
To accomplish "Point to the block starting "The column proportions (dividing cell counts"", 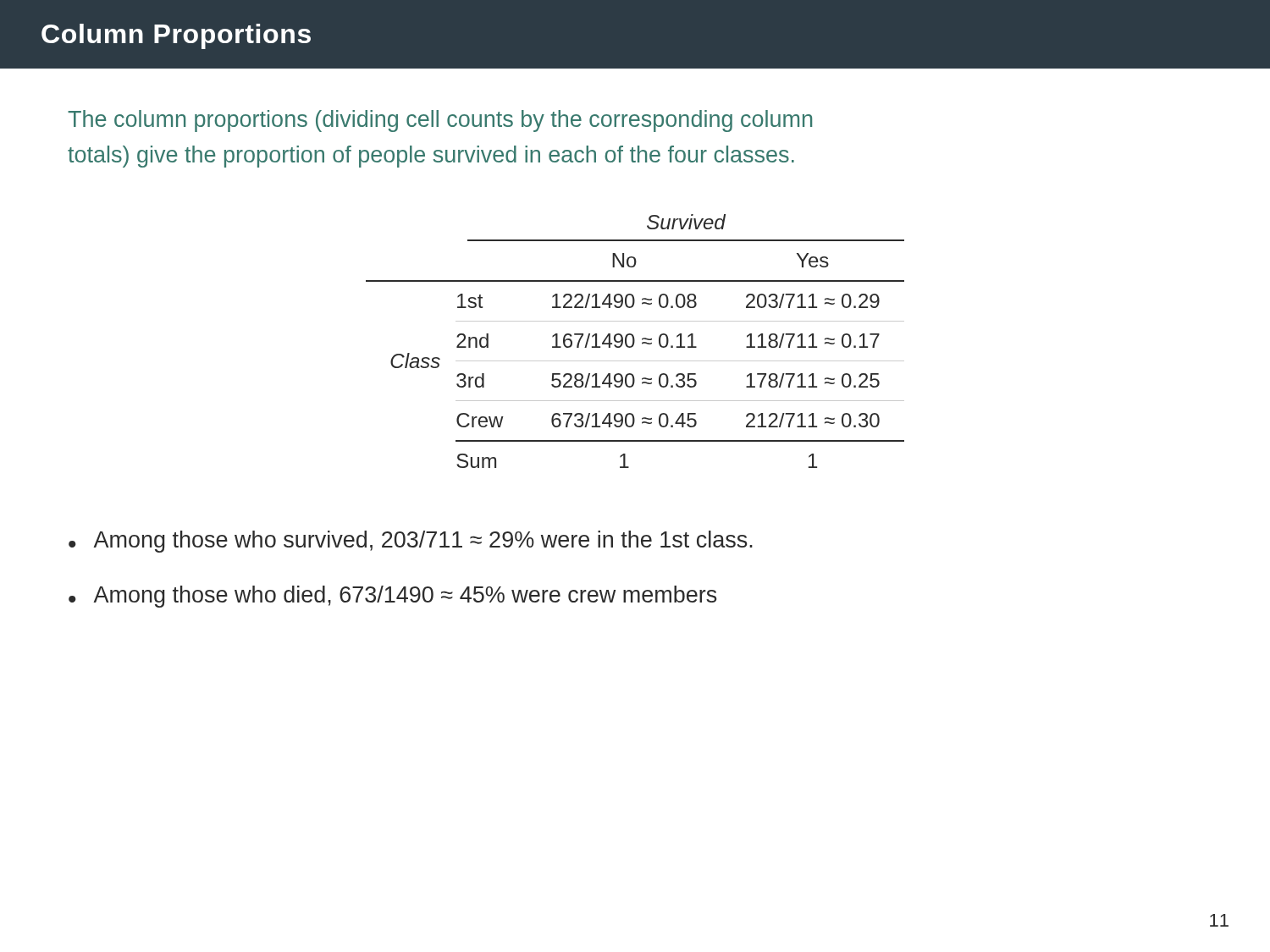I will pos(441,137).
